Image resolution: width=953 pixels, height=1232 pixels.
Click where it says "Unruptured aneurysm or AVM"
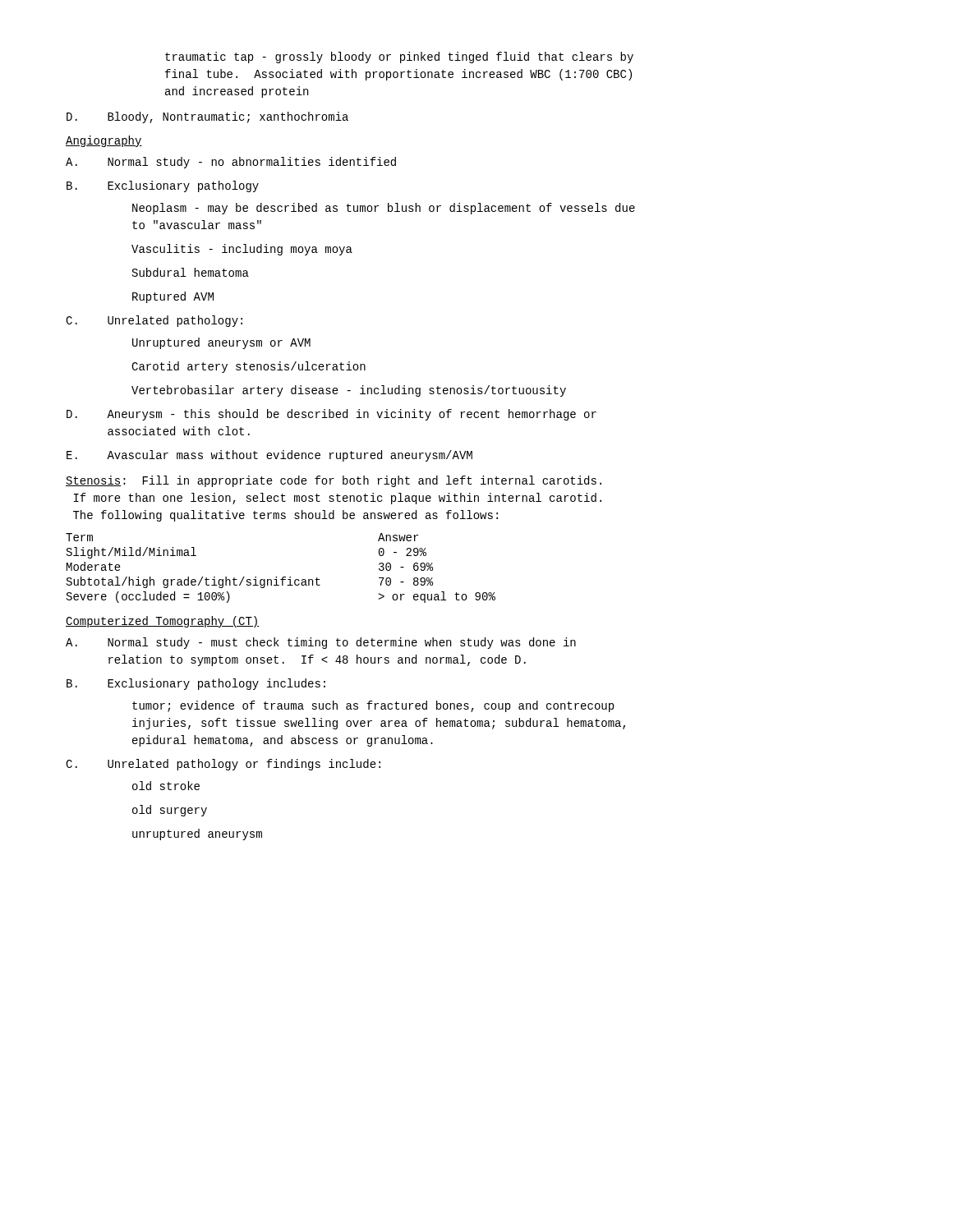tap(221, 343)
